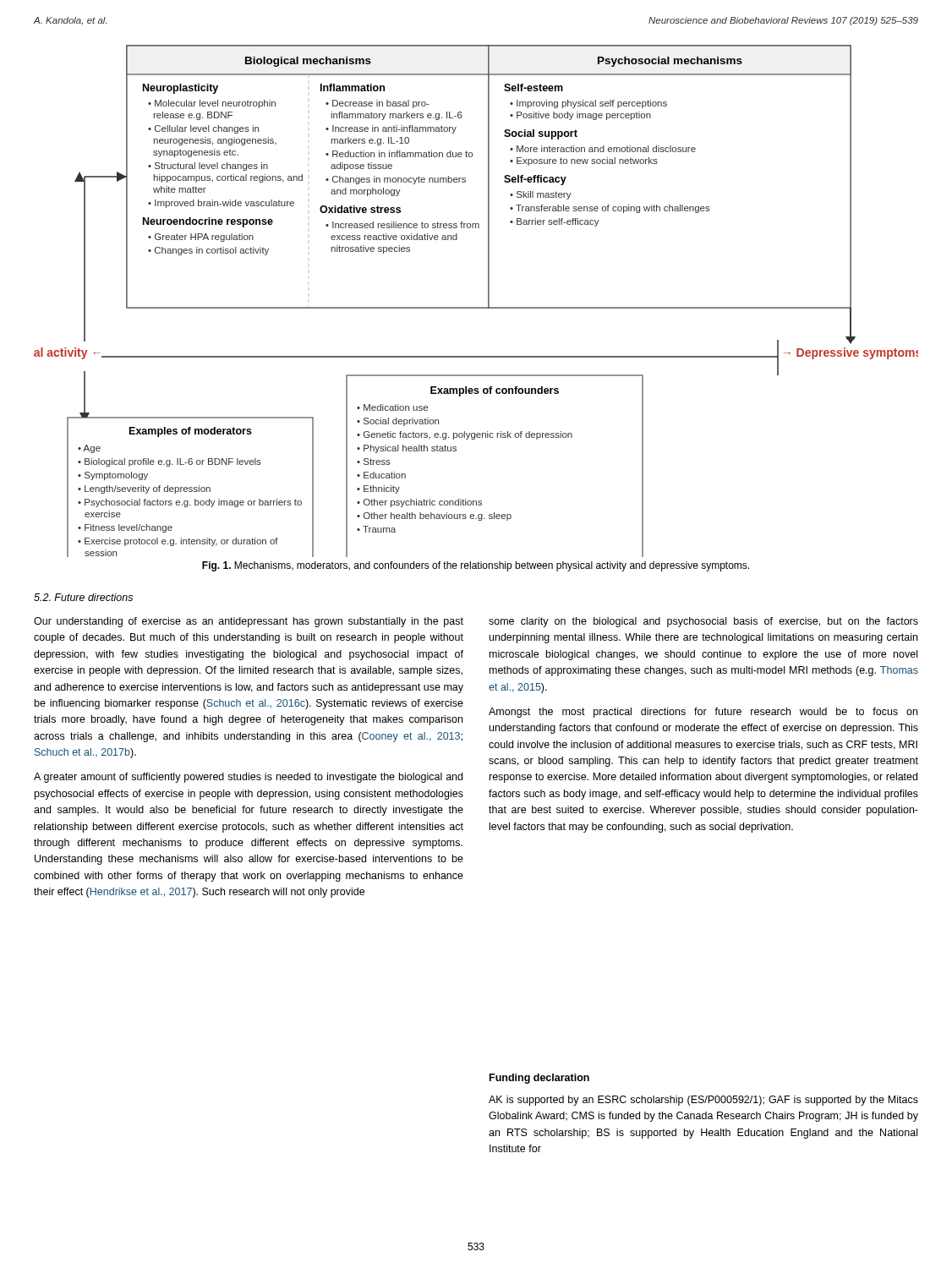Viewport: 952px width, 1268px height.
Task: Point to the passage starting "Funding declaration"
Action: click(x=539, y=1078)
